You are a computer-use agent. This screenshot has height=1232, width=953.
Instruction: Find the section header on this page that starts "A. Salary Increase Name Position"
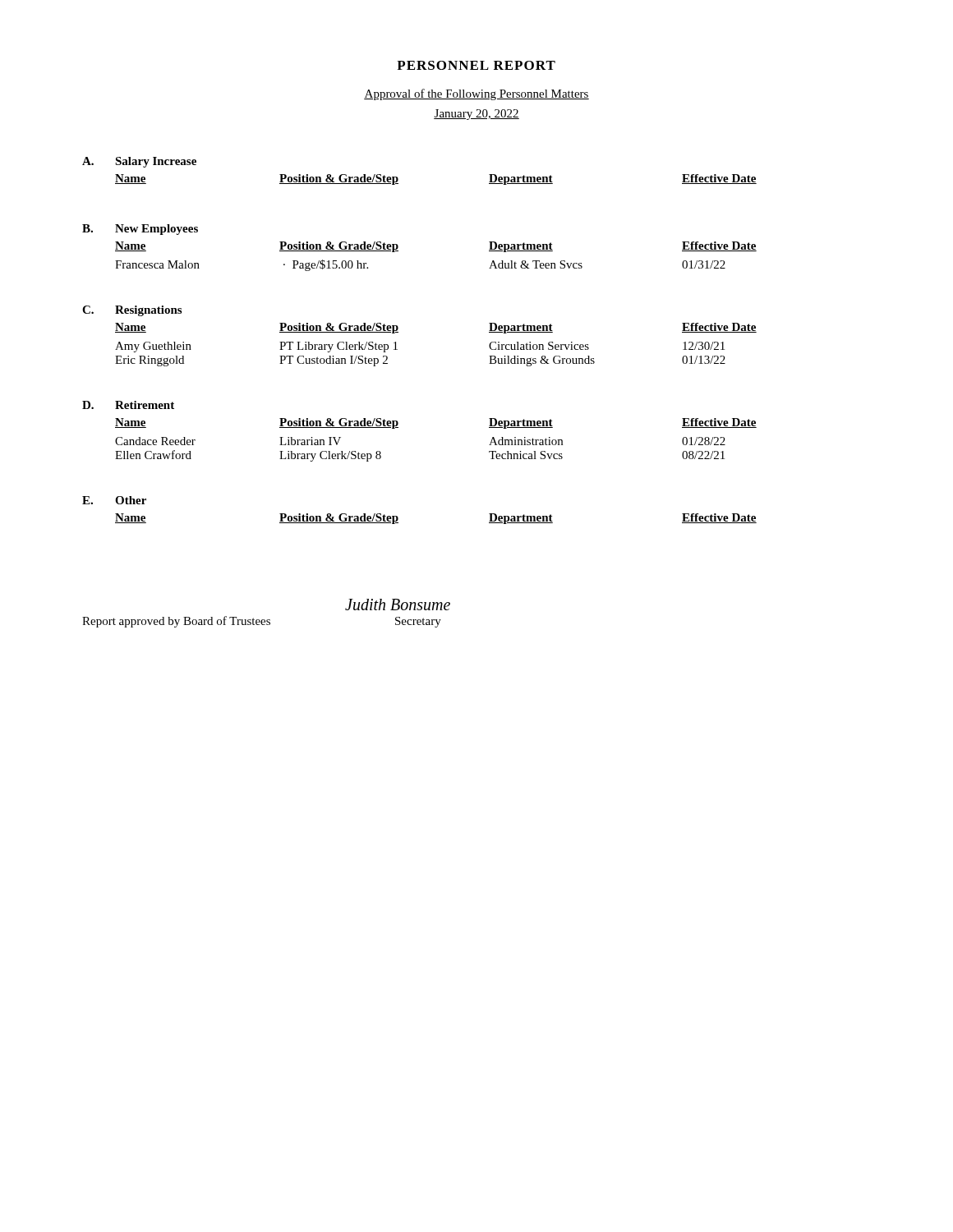pos(139,162)
